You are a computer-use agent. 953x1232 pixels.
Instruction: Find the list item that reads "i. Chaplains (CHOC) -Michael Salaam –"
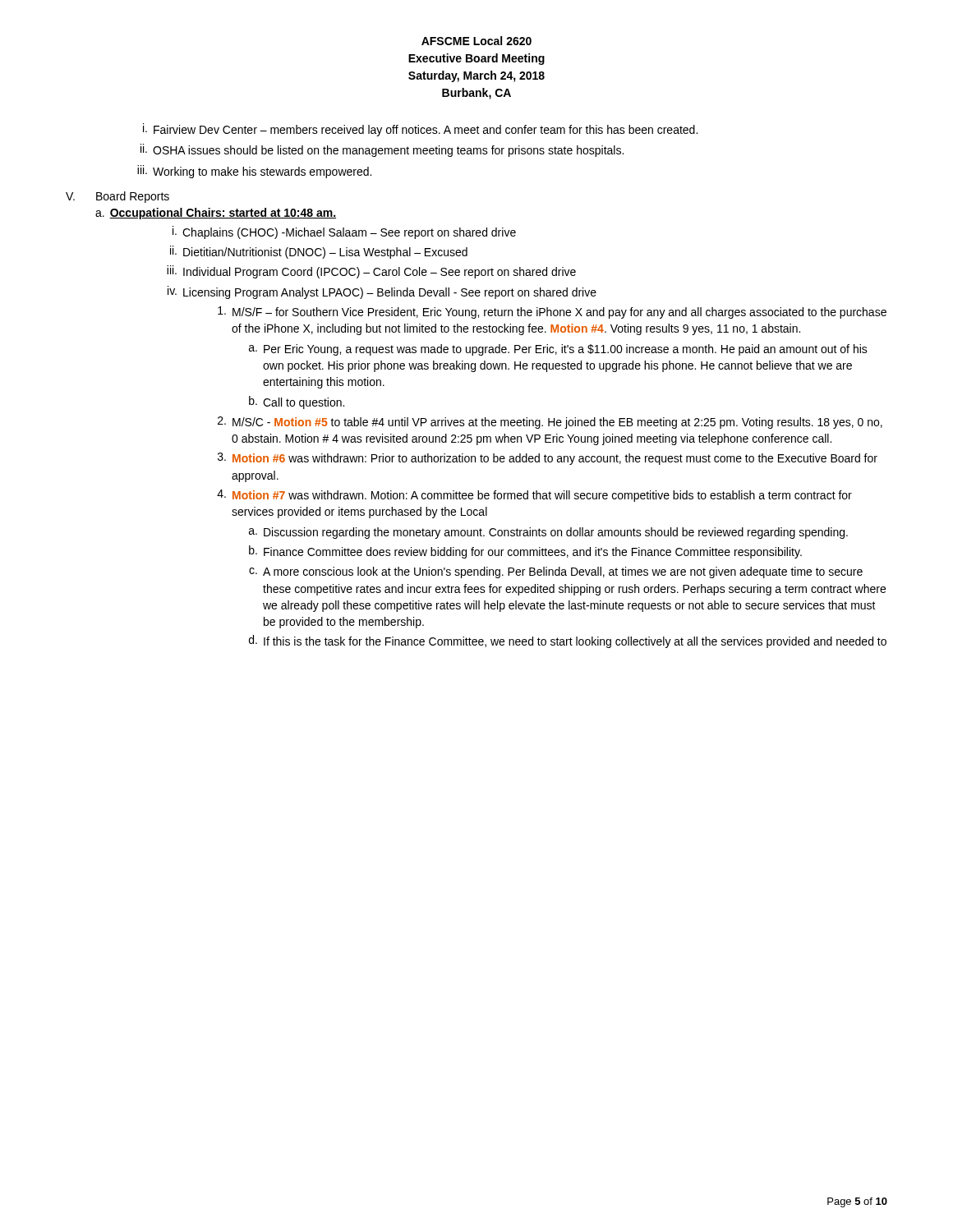[524, 232]
